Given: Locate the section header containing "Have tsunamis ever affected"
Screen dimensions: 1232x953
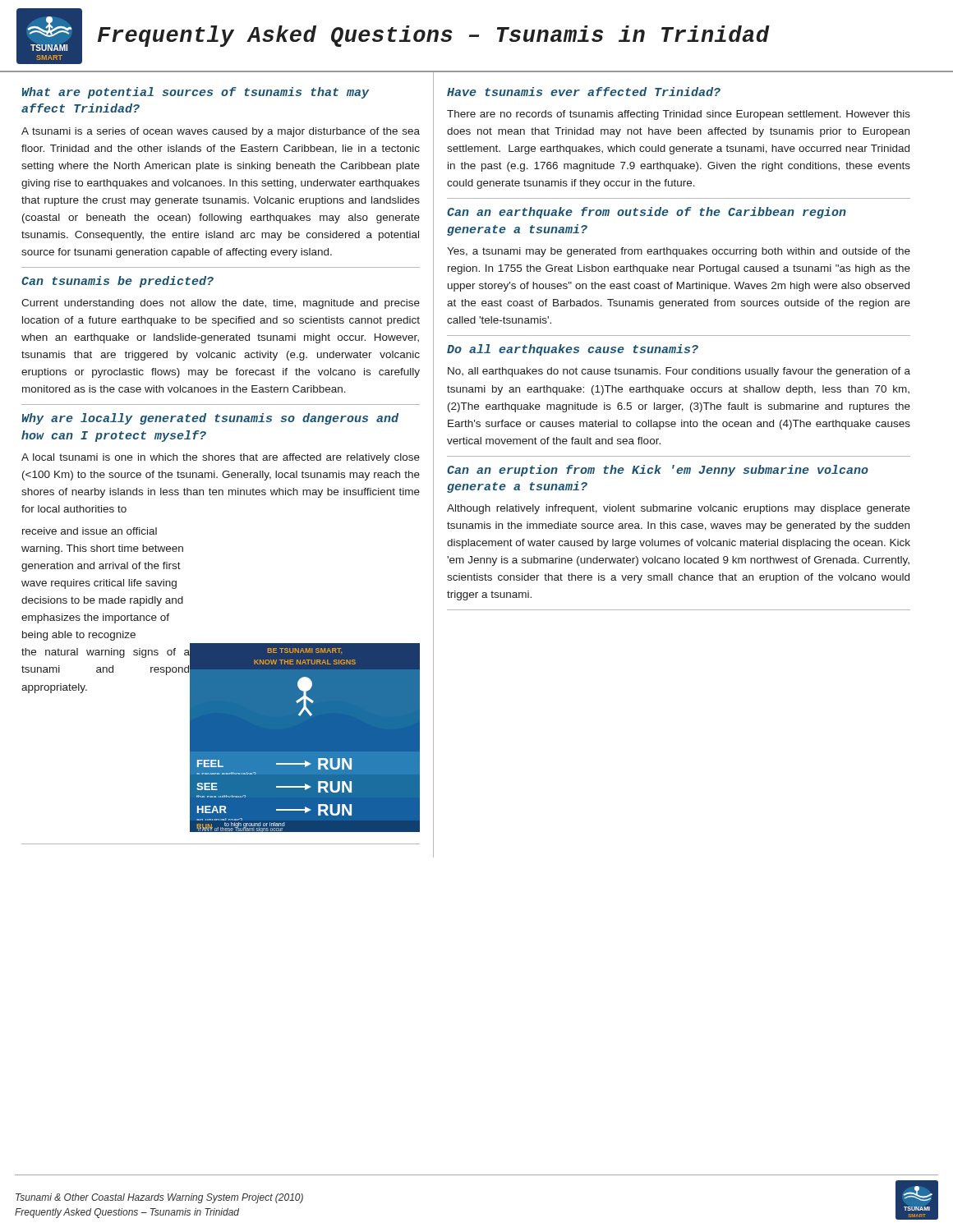Looking at the screenshot, I should pyautogui.click(x=679, y=94).
